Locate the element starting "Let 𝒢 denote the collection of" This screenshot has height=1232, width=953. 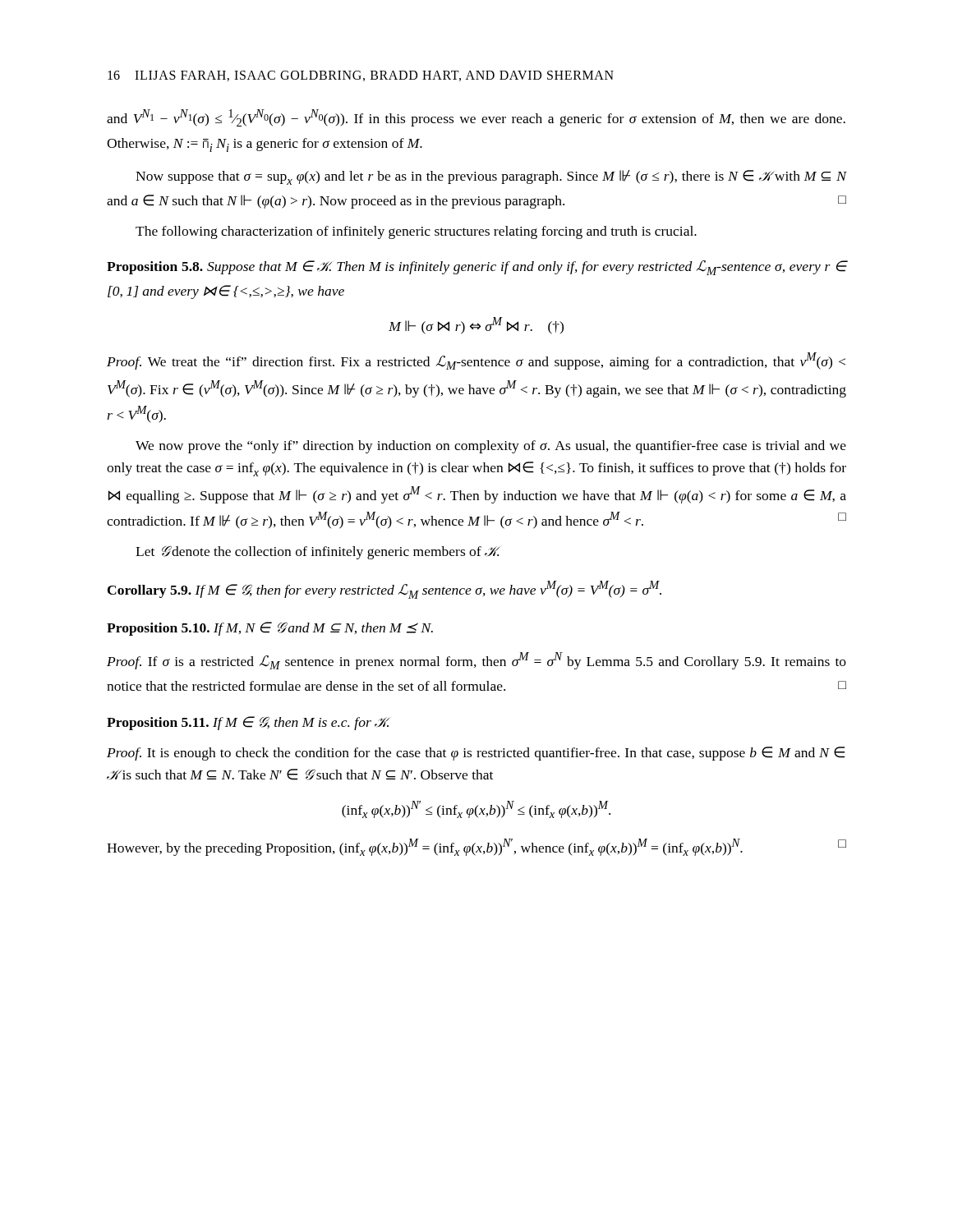(476, 552)
